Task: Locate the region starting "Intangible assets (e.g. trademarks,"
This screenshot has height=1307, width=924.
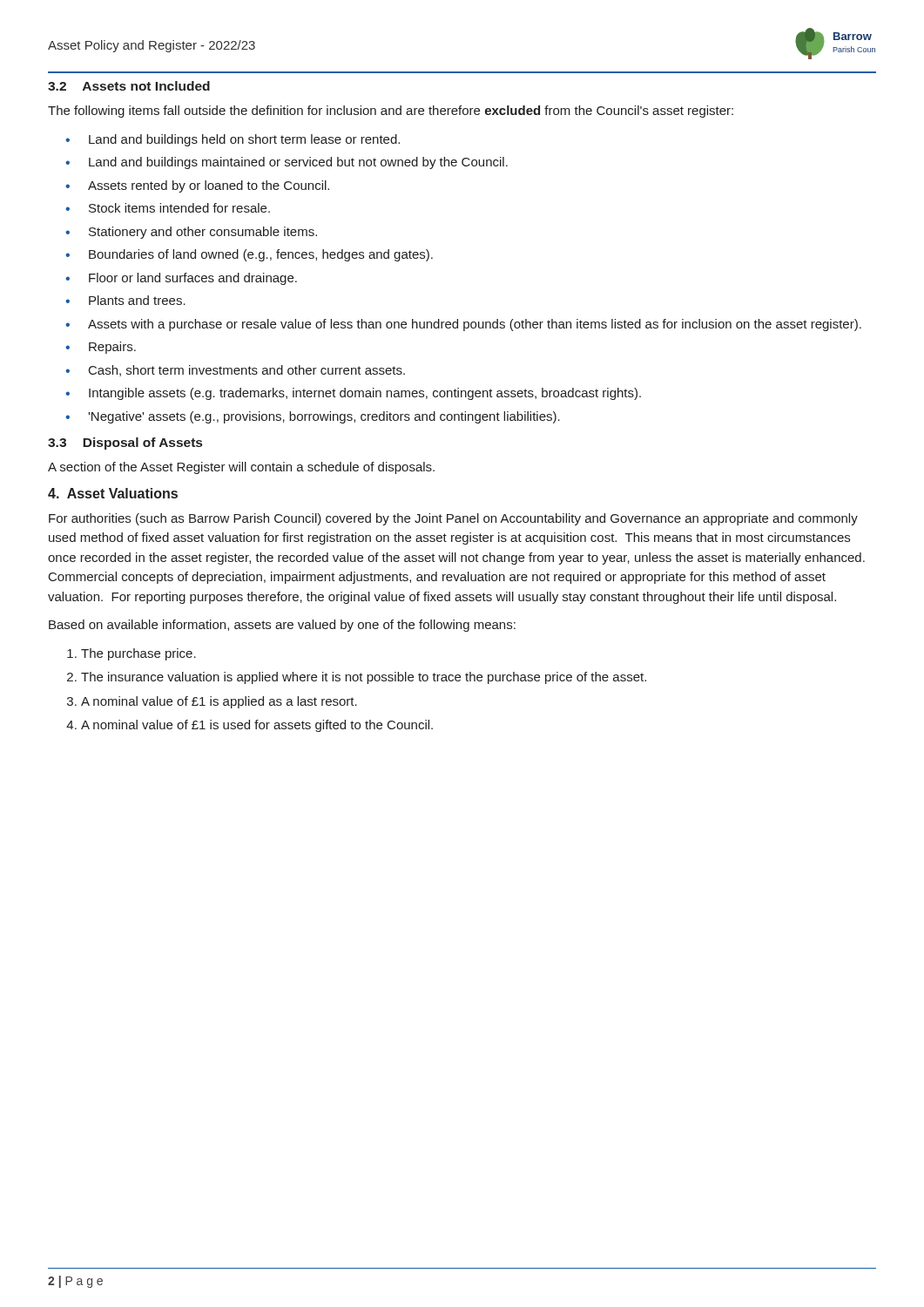Action: pyautogui.click(x=365, y=393)
